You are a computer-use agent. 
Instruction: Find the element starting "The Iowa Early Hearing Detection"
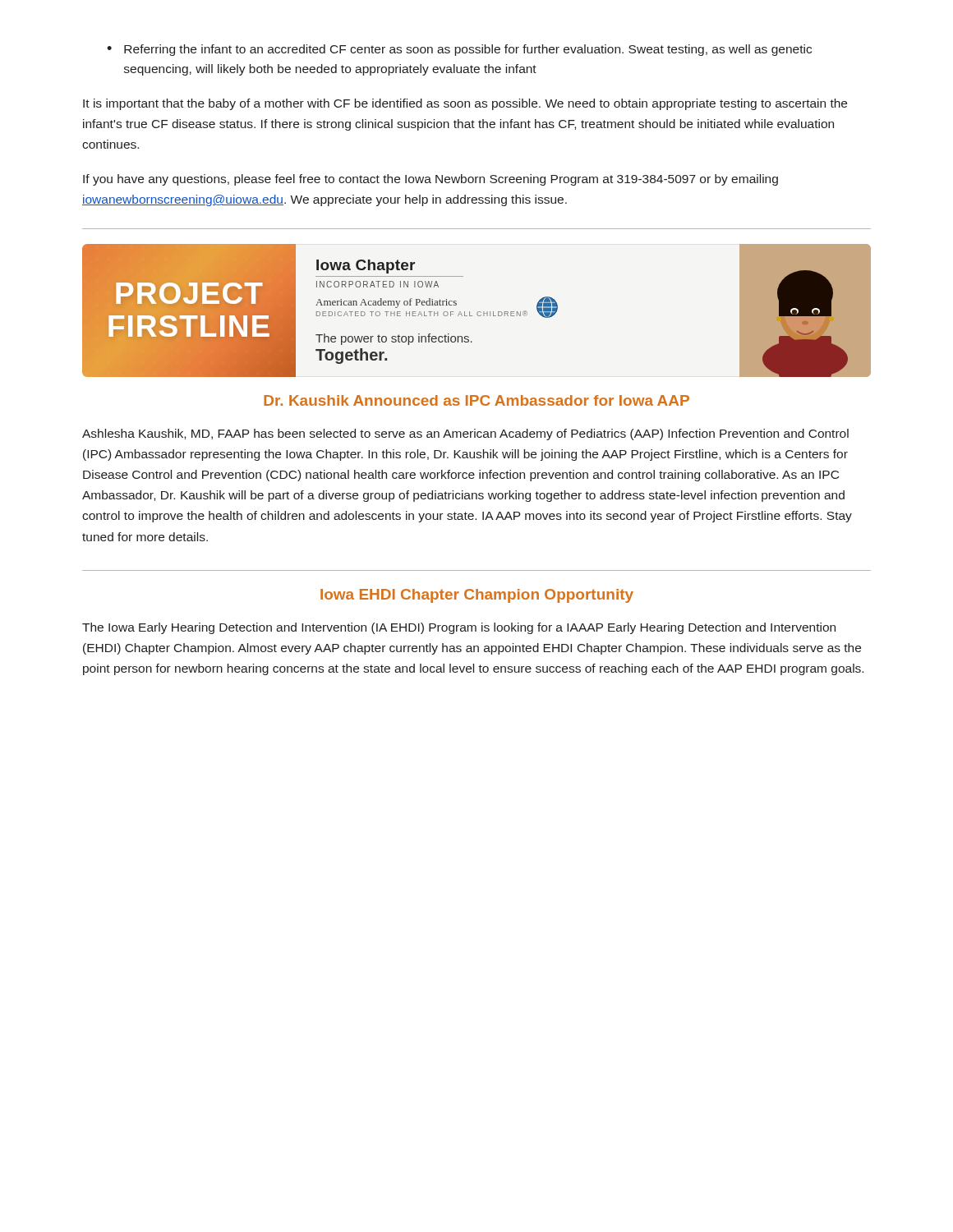coord(473,647)
